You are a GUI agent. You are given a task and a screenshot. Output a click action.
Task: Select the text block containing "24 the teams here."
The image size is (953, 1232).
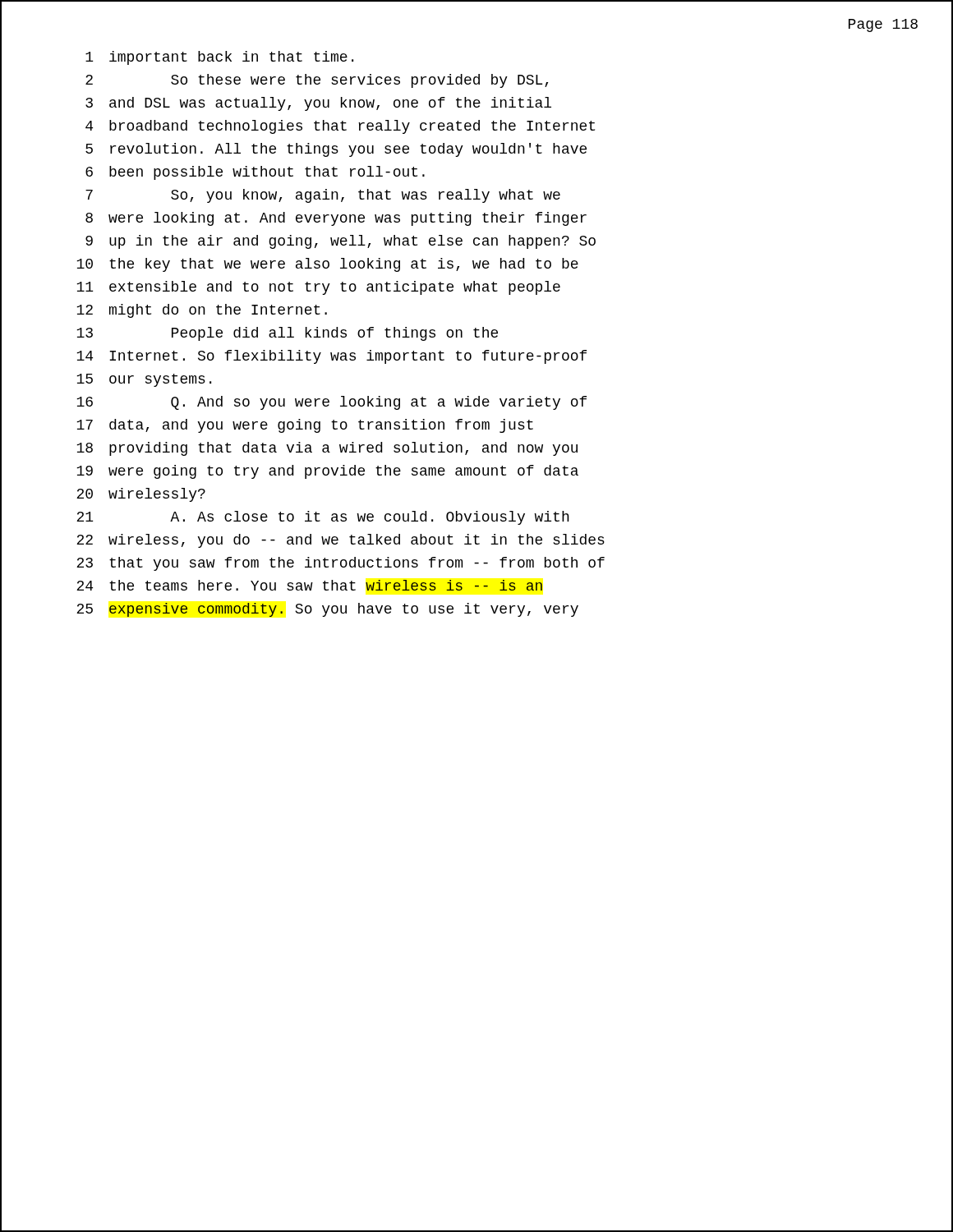coord(485,587)
